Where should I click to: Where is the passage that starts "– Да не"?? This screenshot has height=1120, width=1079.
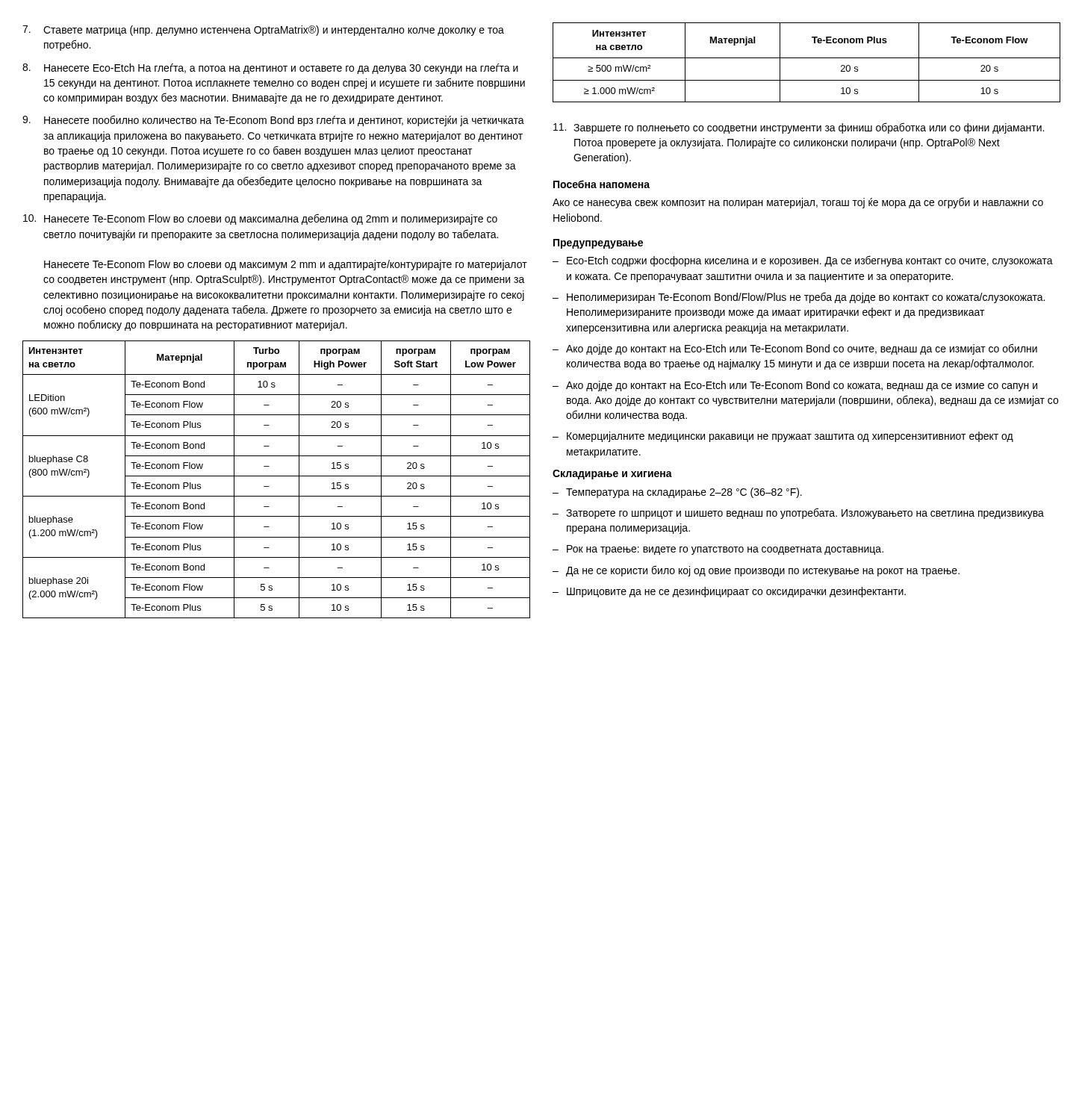pyautogui.click(x=806, y=570)
